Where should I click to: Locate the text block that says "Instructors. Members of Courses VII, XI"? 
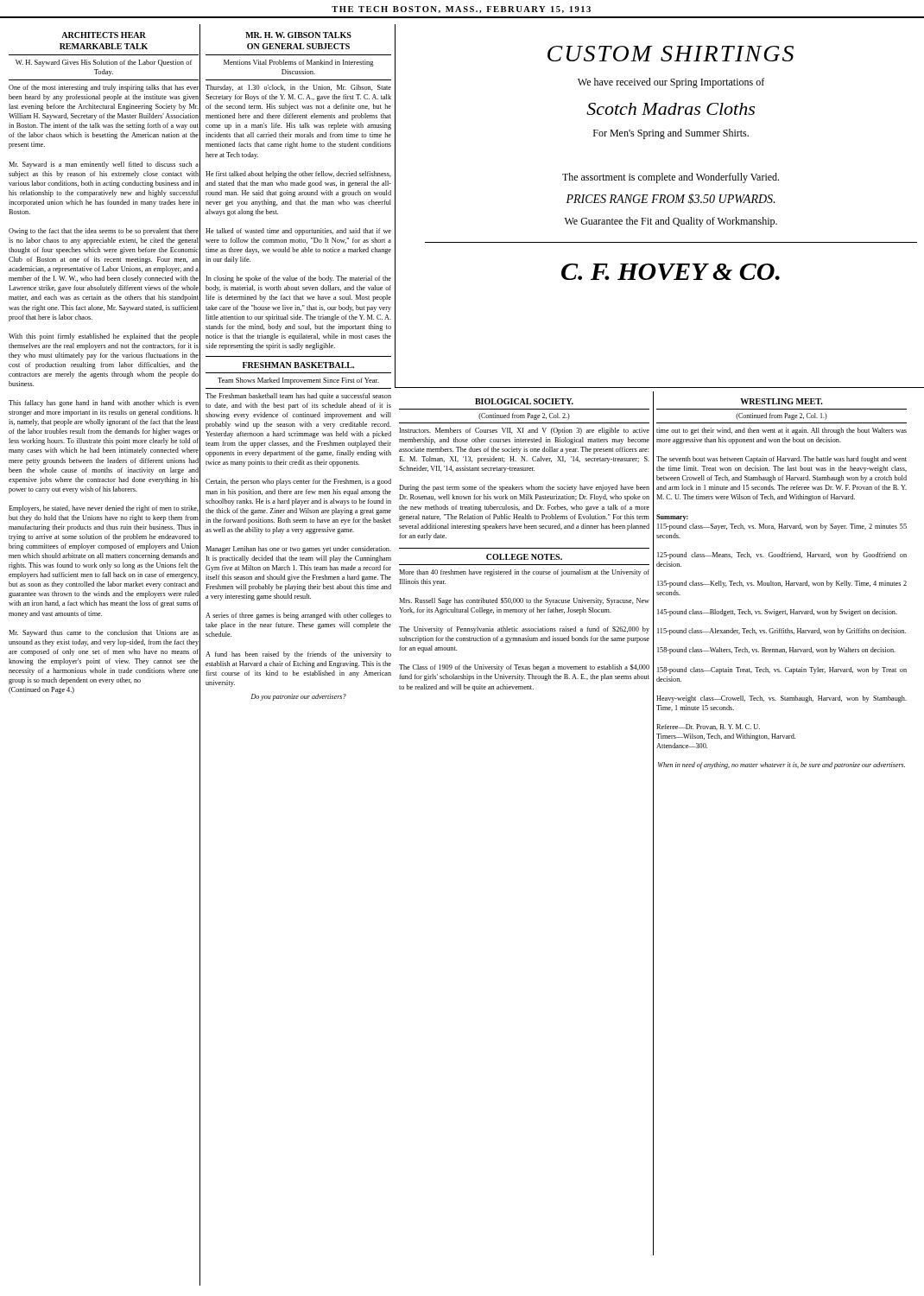[x=524, y=483]
